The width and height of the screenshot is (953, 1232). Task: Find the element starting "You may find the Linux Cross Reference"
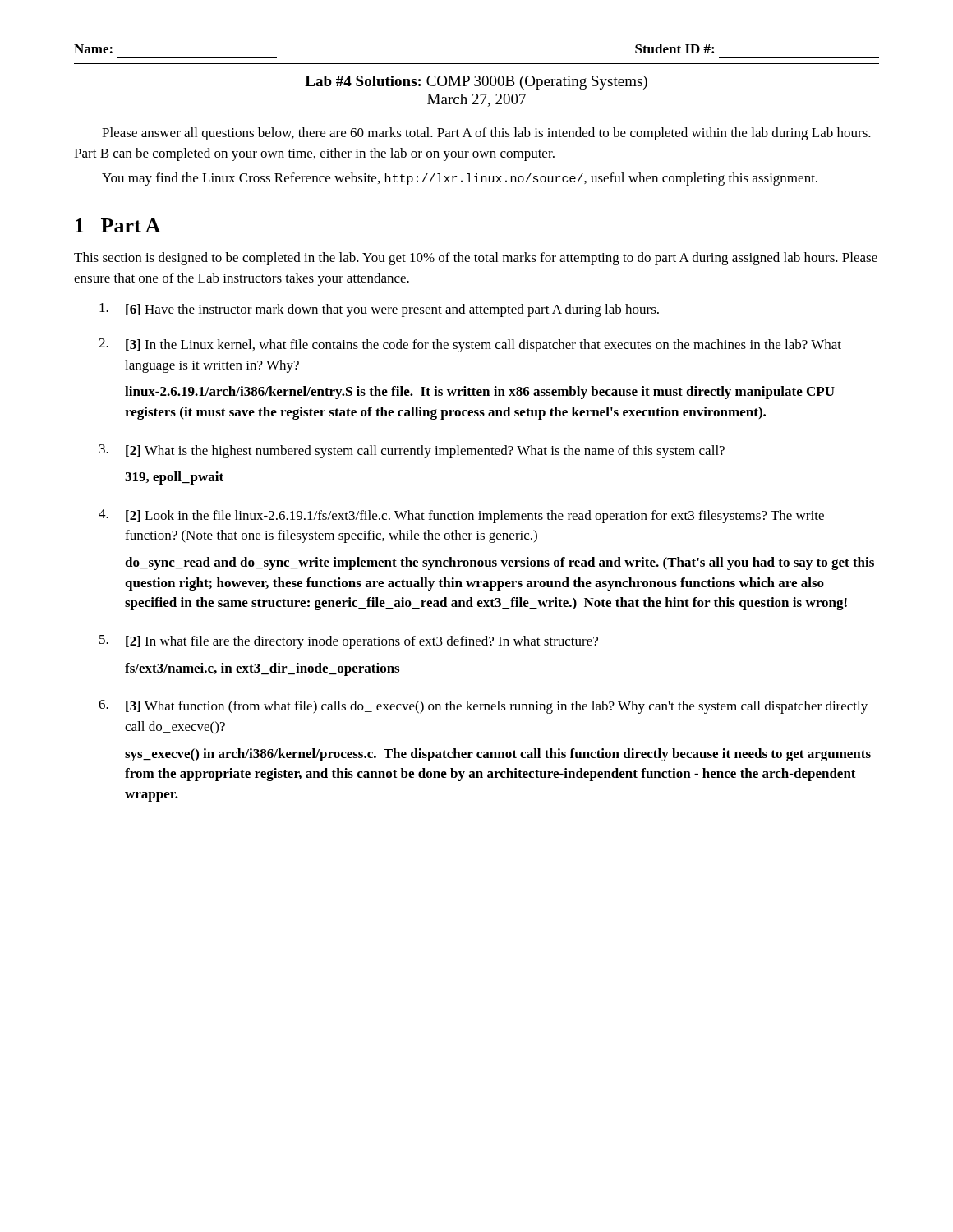point(460,178)
